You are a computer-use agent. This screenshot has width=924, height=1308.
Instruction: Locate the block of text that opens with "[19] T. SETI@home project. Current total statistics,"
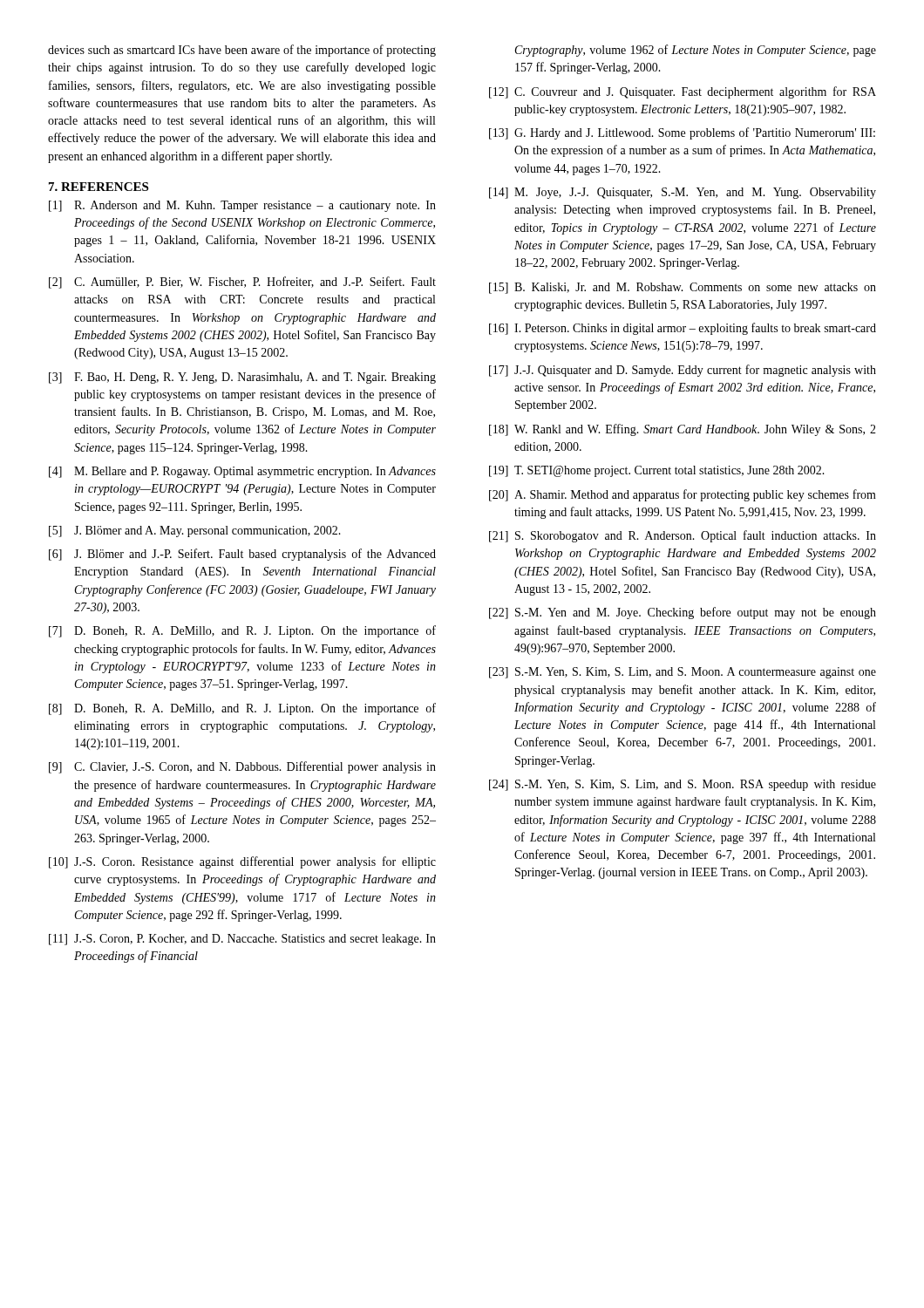tap(682, 471)
